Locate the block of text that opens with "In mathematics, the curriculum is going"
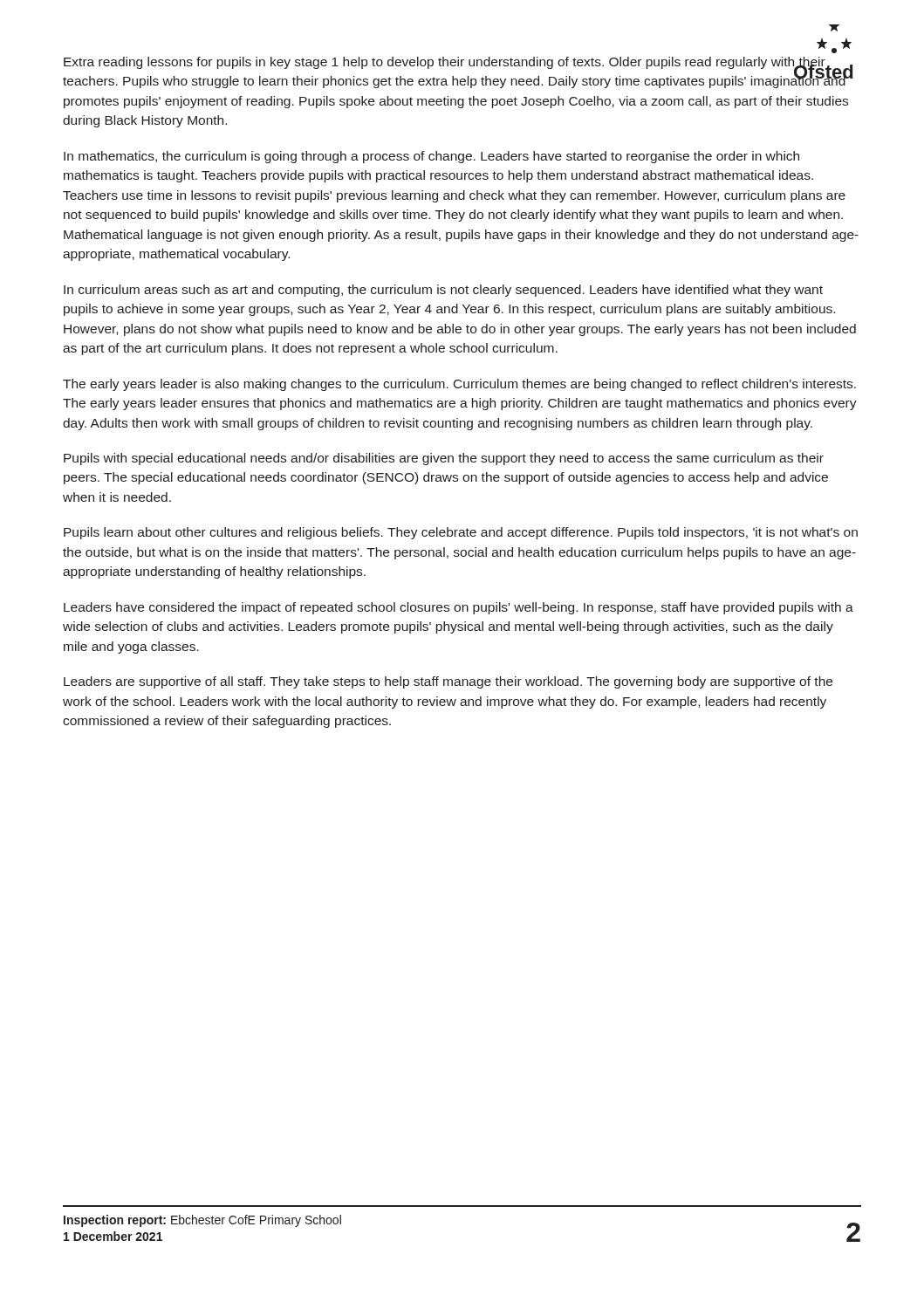Viewport: 924px width, 1309px height. pyautogui.click(x=461, y=205)
